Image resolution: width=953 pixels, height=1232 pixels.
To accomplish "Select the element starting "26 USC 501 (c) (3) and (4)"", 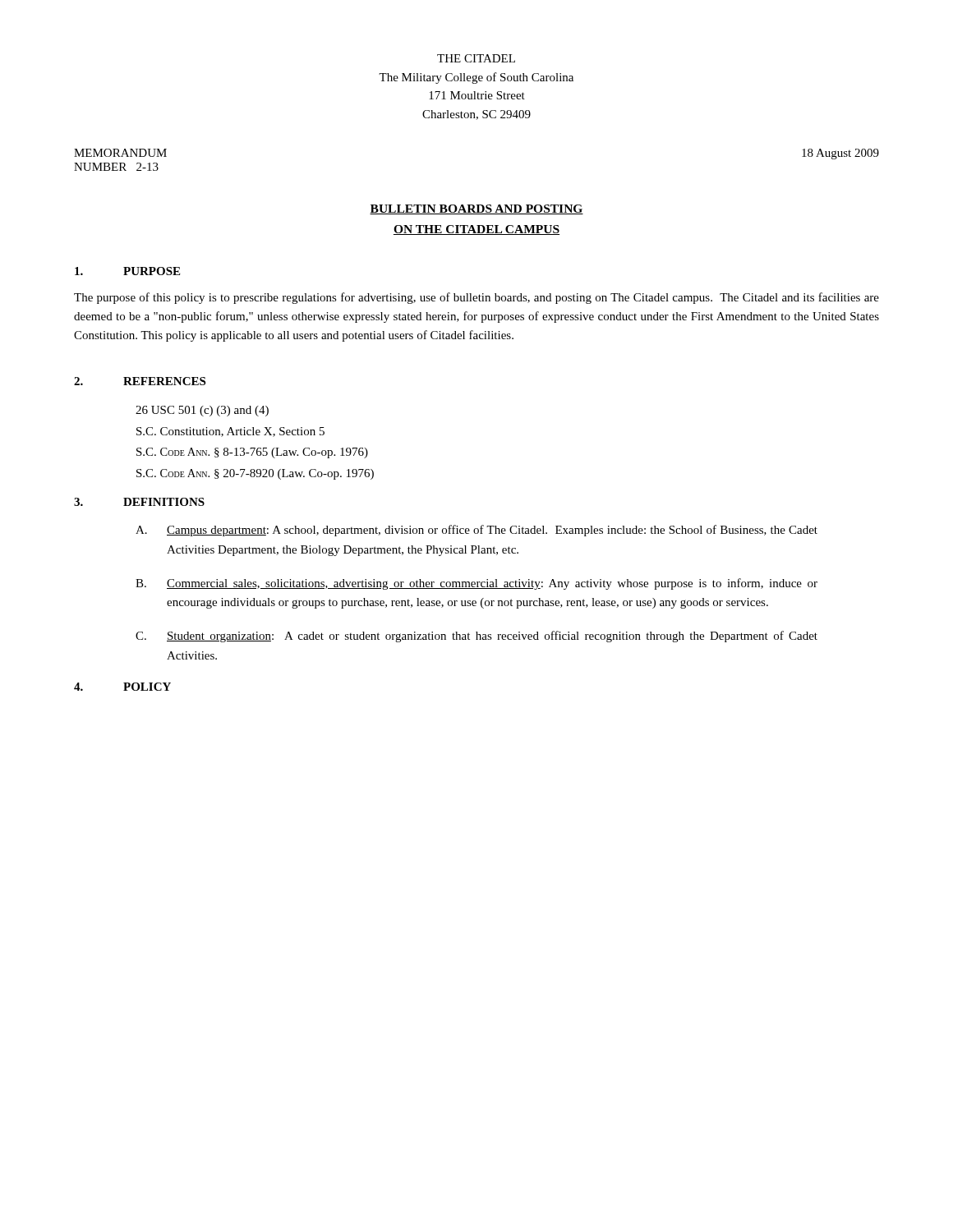I will pyautogui.click(x=202, y=410).
